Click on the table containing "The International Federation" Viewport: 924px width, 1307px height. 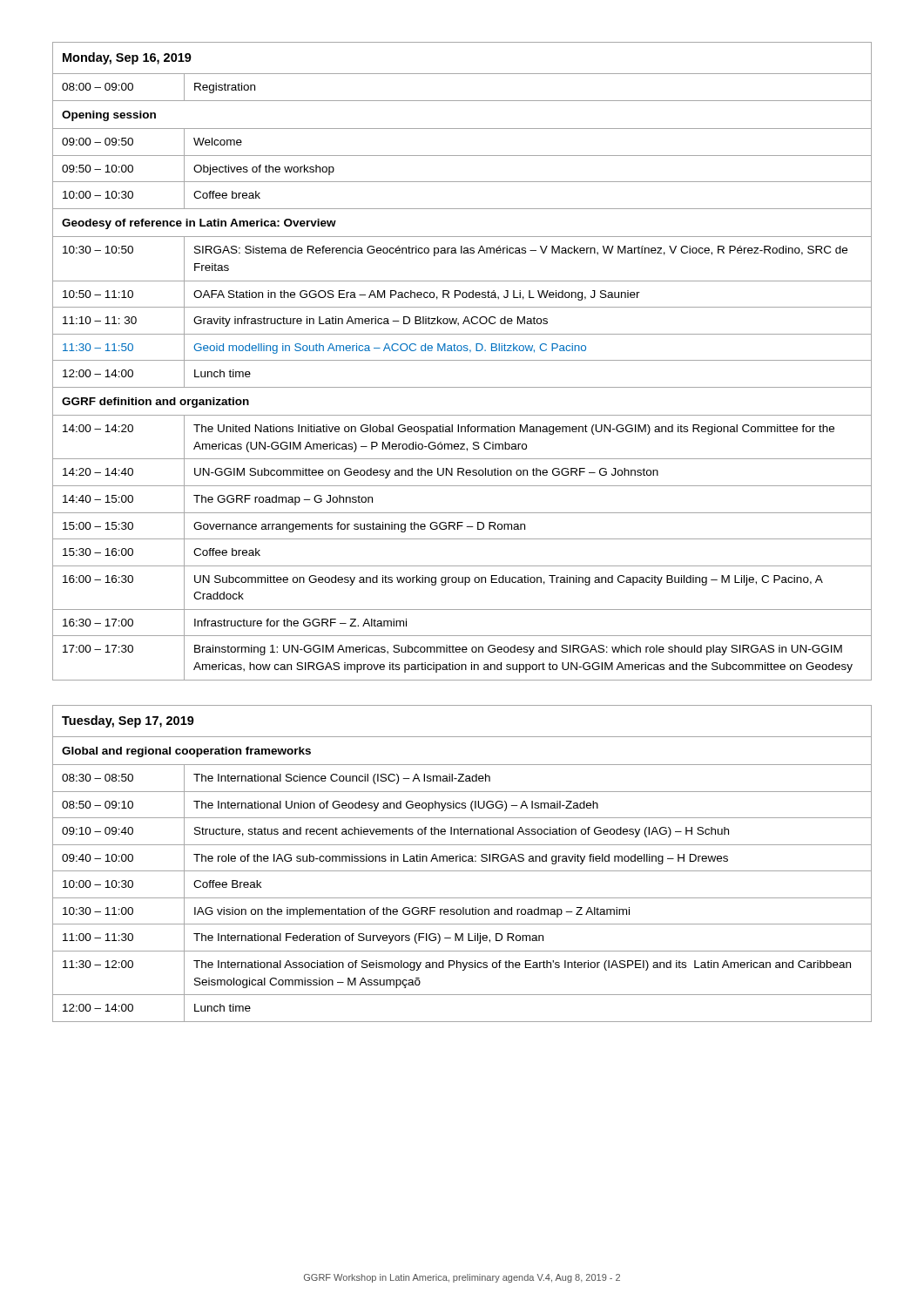pos(462,863)
